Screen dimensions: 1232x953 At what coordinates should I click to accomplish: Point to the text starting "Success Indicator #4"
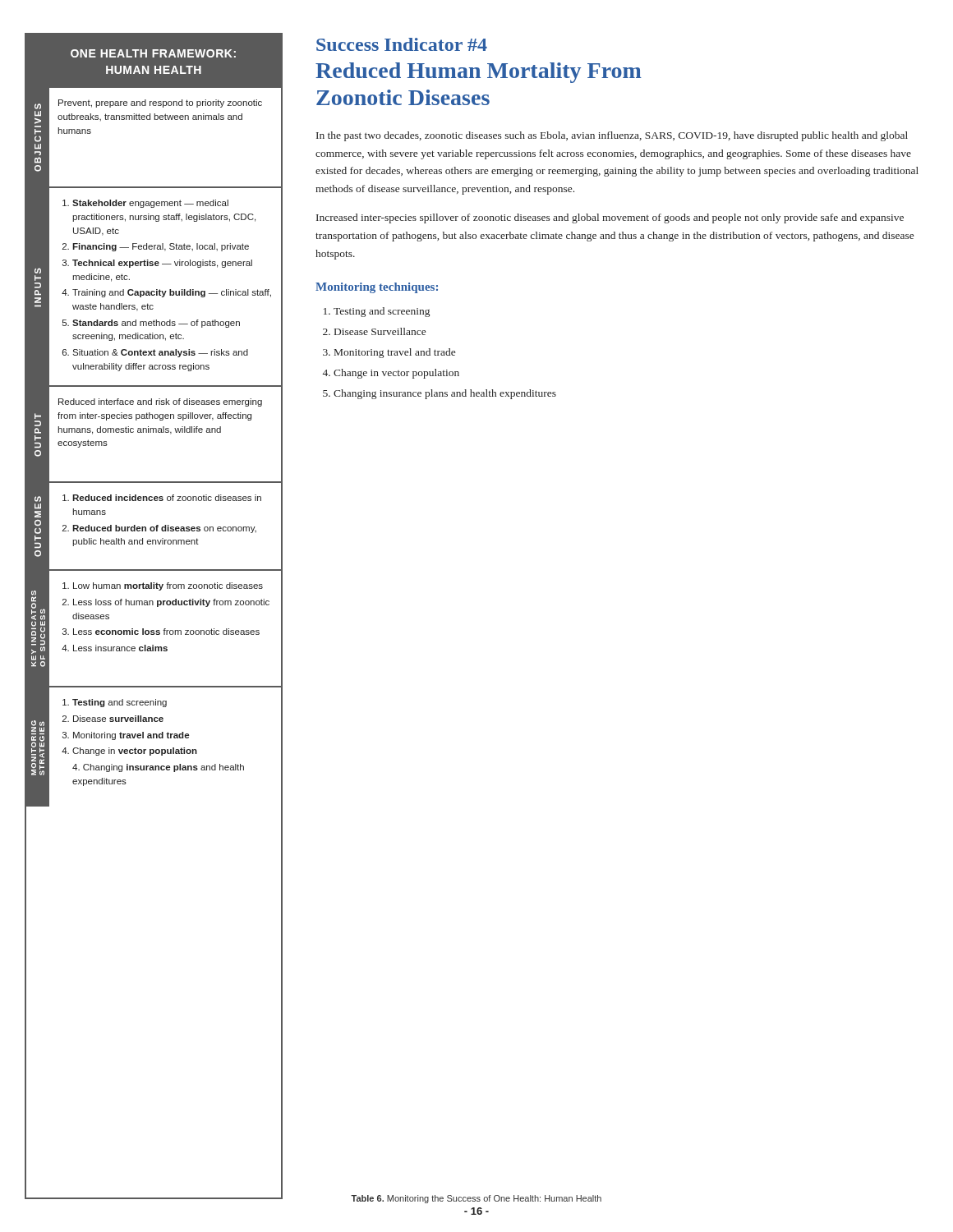tap(618, 72)
